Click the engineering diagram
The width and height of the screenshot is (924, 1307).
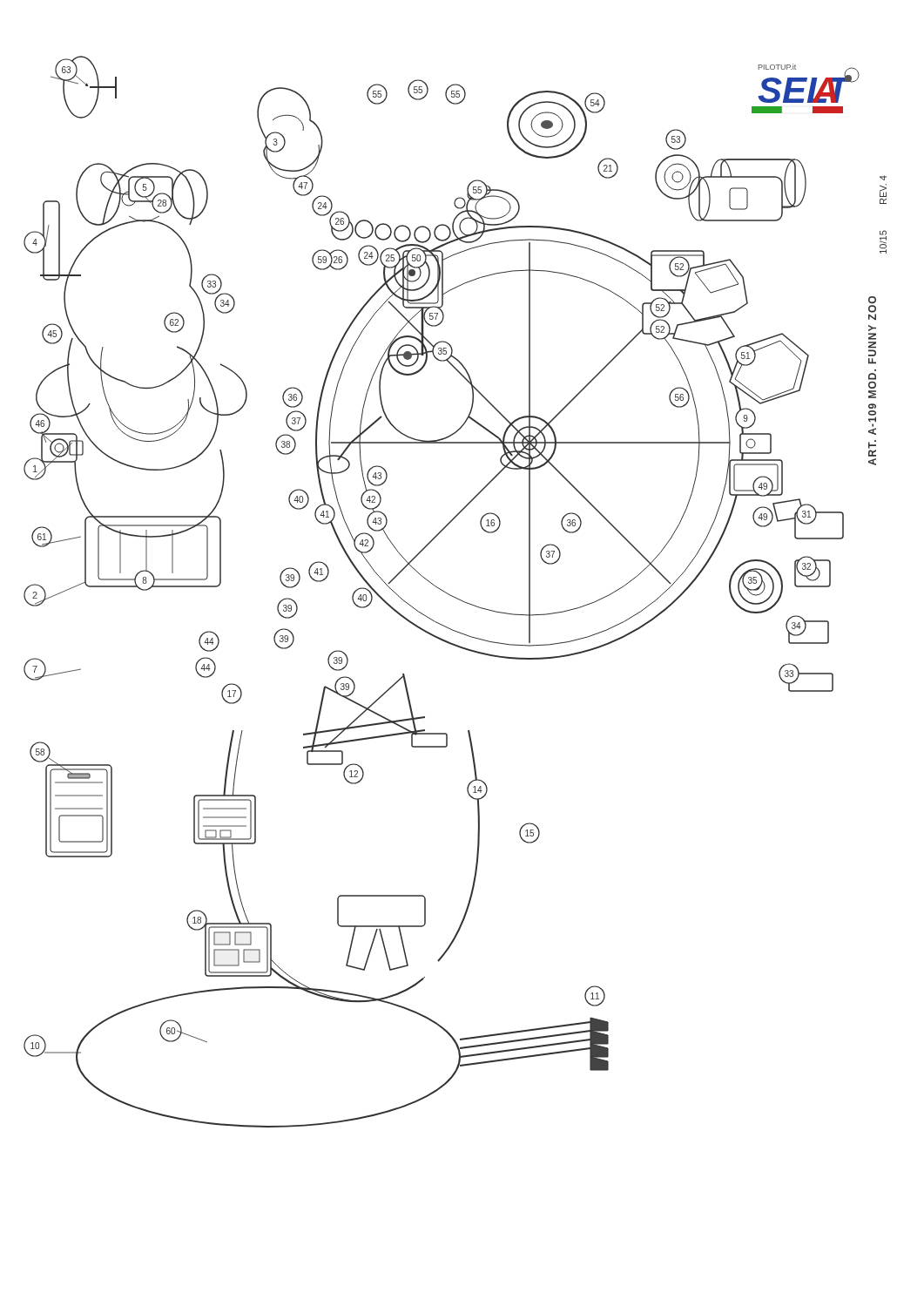tap(460, 653)
